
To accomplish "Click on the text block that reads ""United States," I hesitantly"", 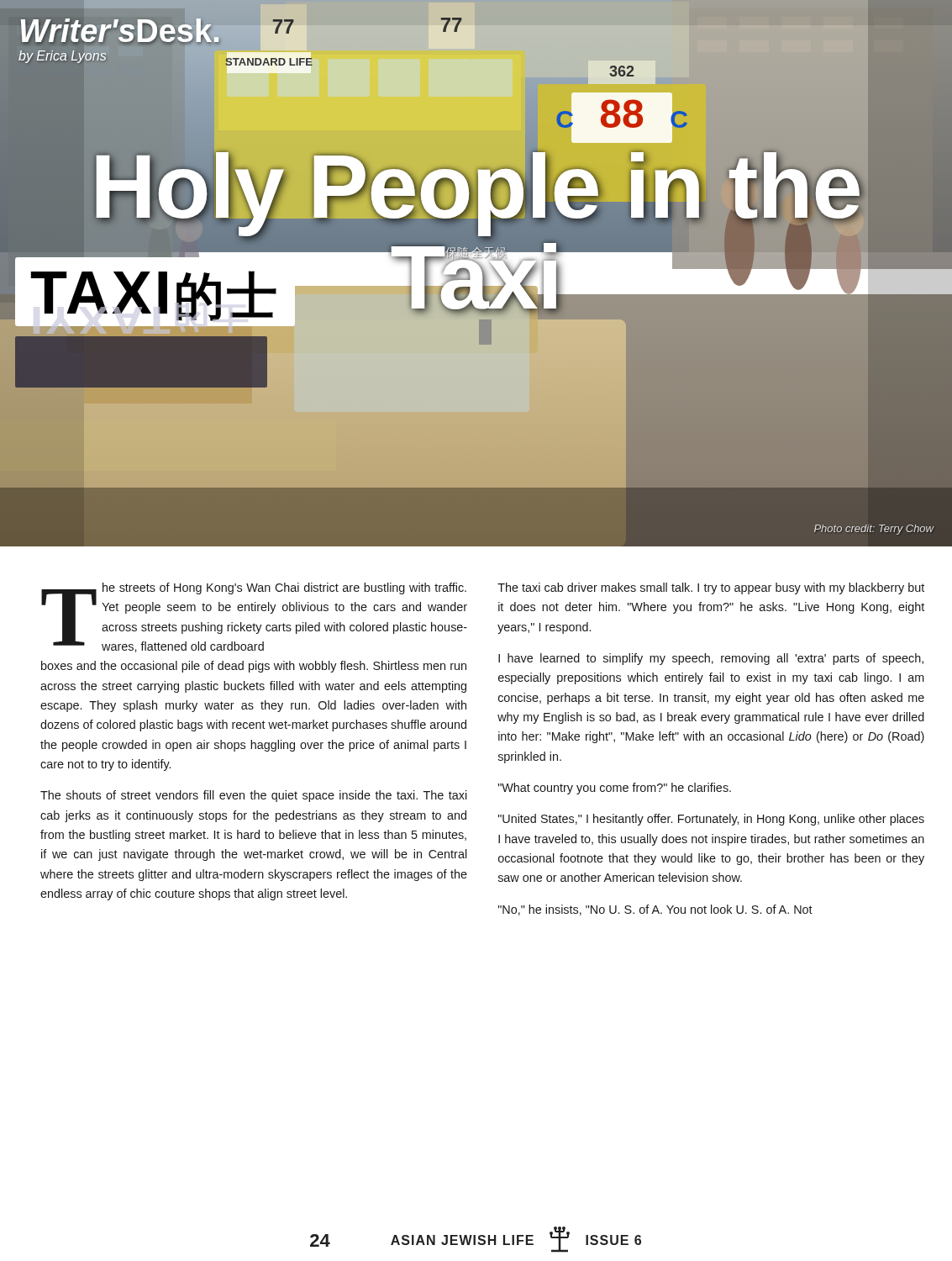I will pos(711,848).
